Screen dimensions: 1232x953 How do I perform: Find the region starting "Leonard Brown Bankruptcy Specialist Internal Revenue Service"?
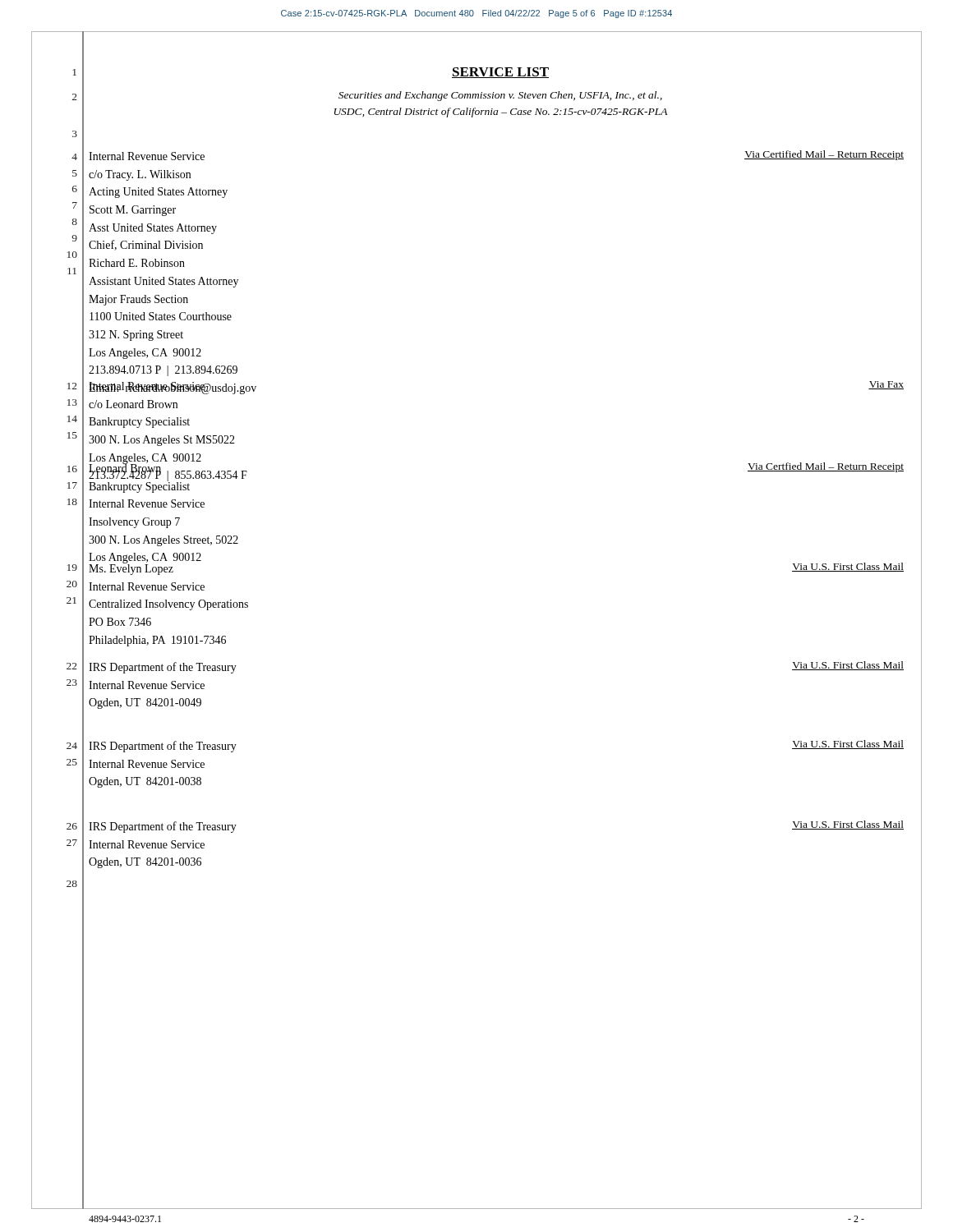(x=164, y=513)
